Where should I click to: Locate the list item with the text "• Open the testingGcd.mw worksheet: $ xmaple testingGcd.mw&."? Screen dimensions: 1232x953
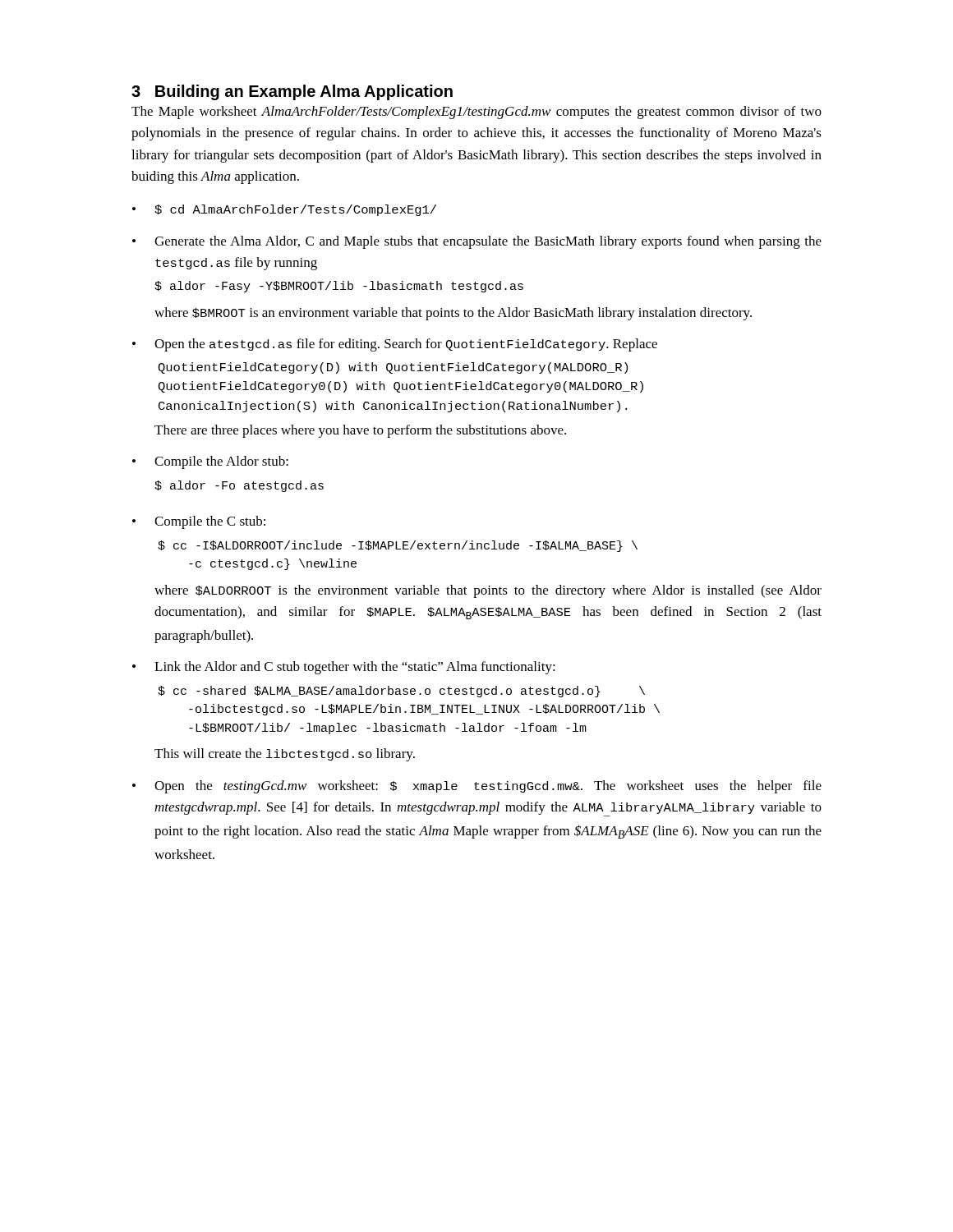tap(476, 821)
